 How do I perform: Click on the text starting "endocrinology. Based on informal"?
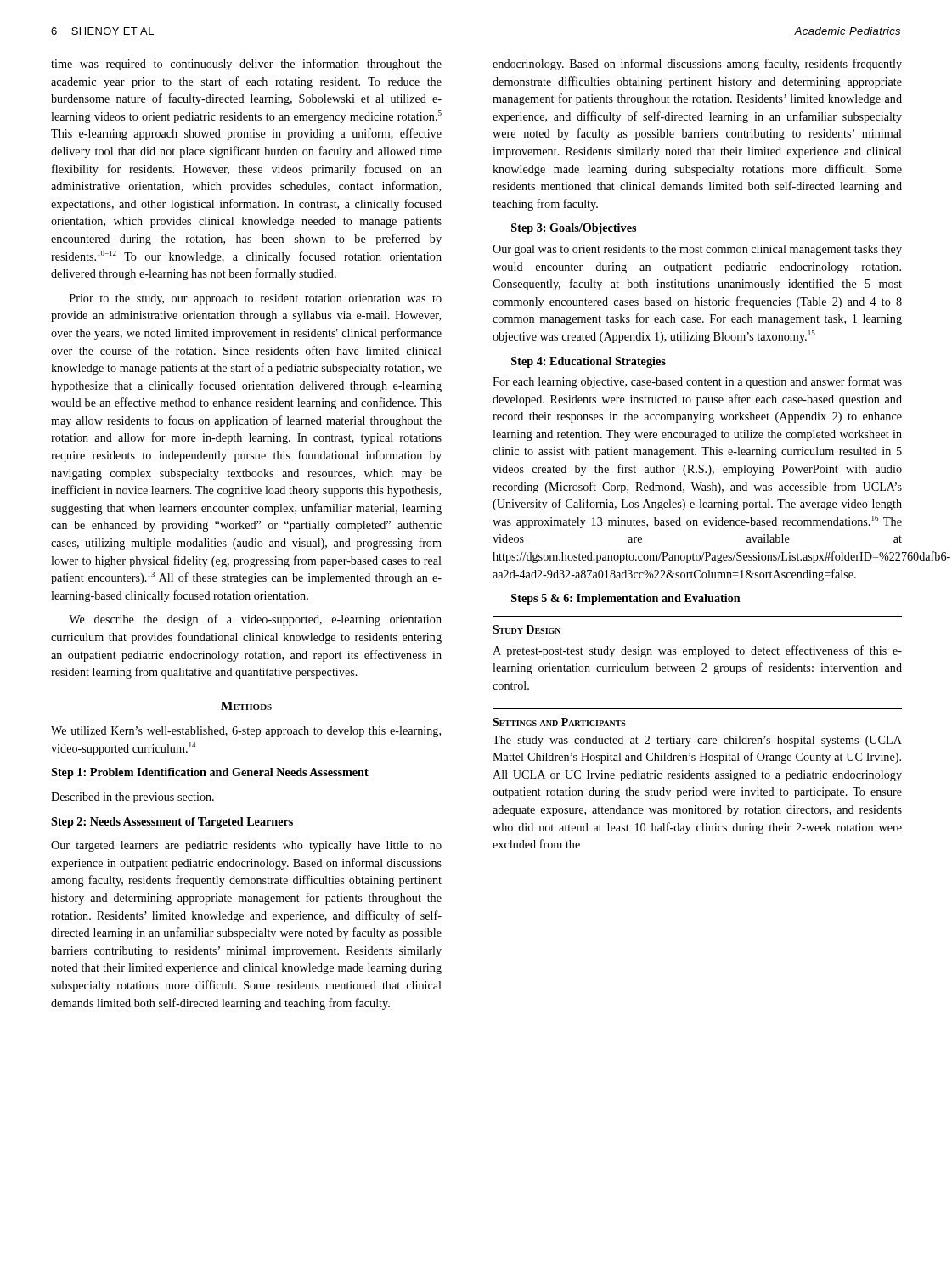pos(697,134)
